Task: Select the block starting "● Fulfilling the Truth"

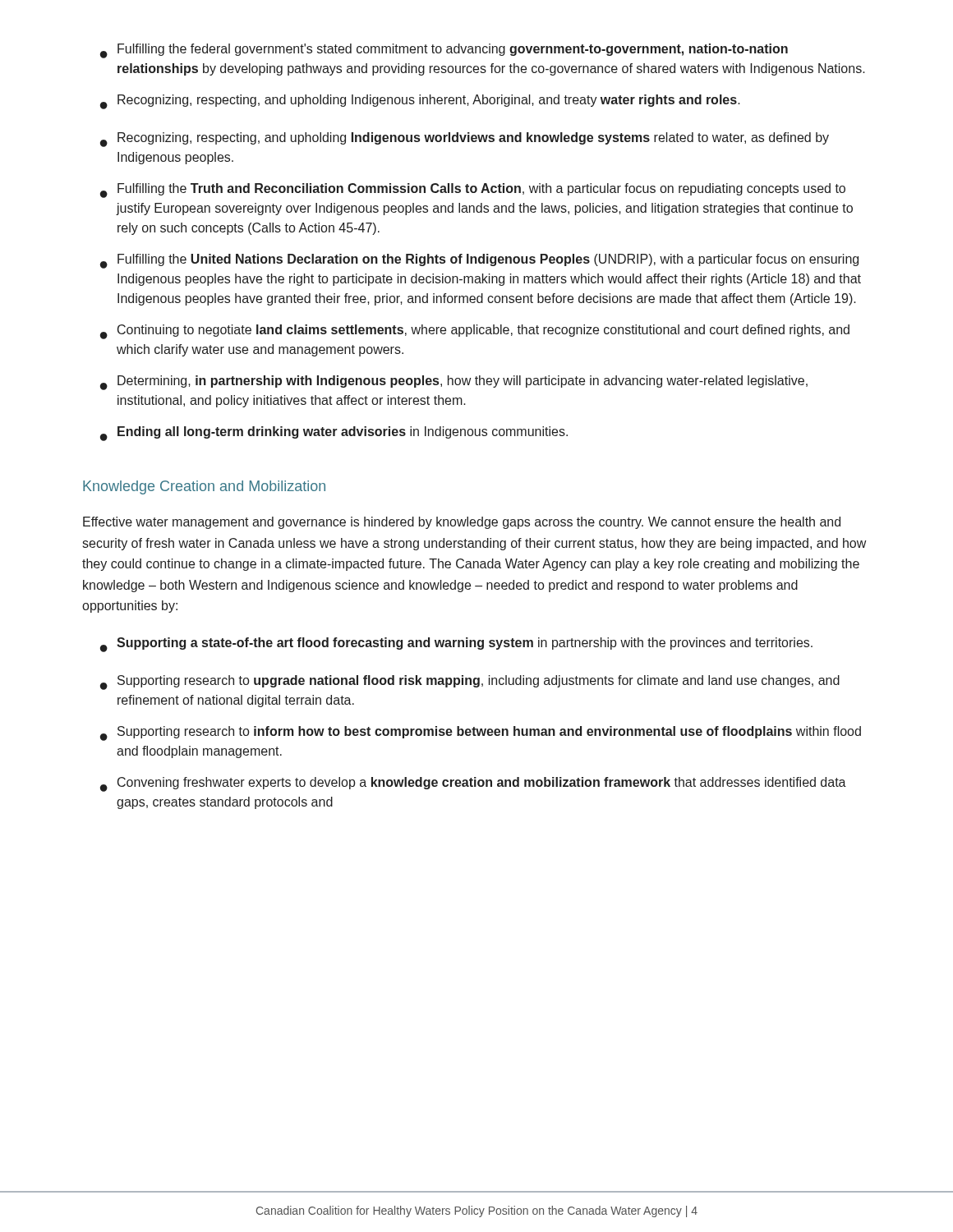Action: [485, 209]
